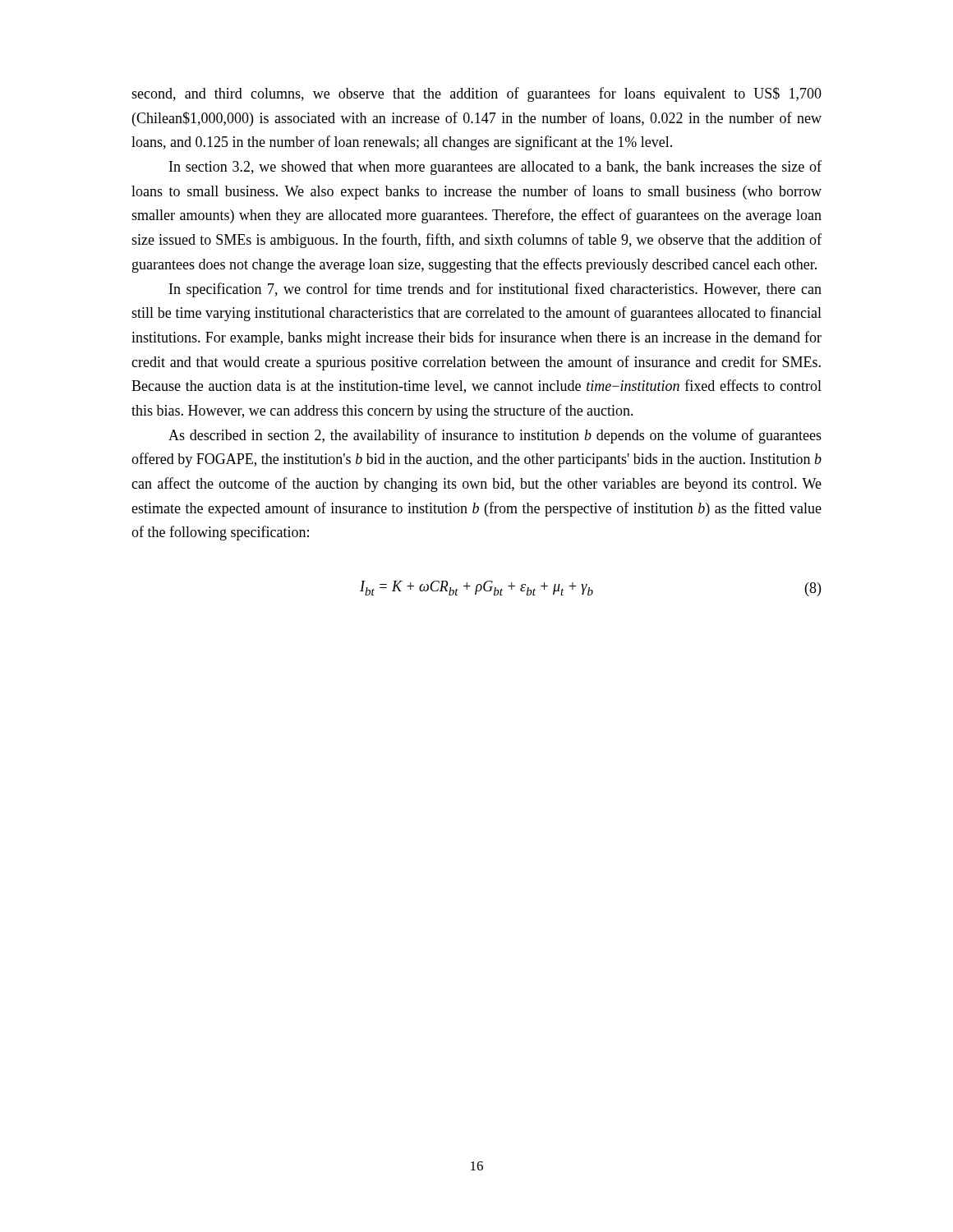The image size is (953, 1232).
Task: Point to the block beginning "In specification 7, we control"
Action: click(476, 350)
